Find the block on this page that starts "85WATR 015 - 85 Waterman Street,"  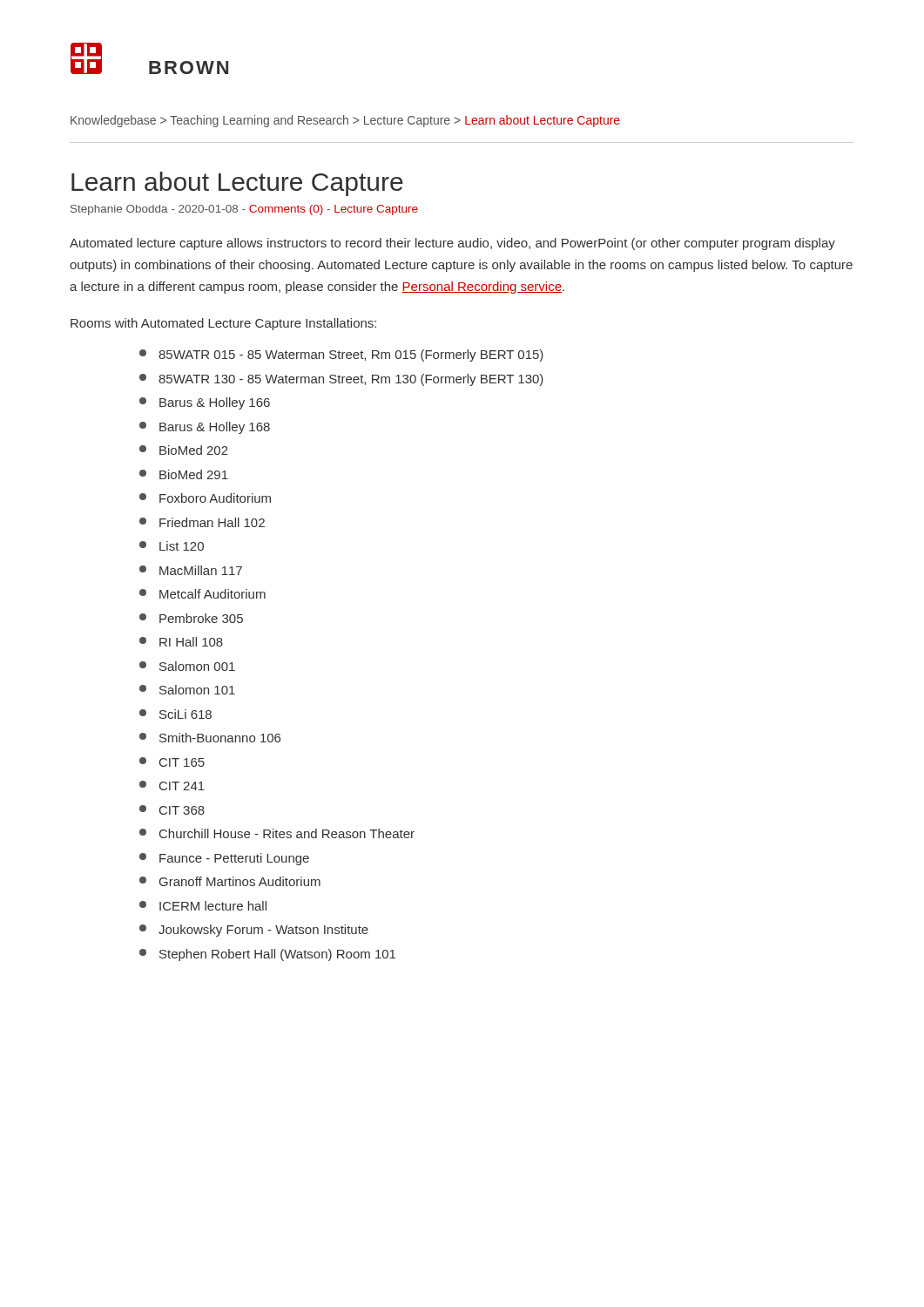[x=342, y=354]
